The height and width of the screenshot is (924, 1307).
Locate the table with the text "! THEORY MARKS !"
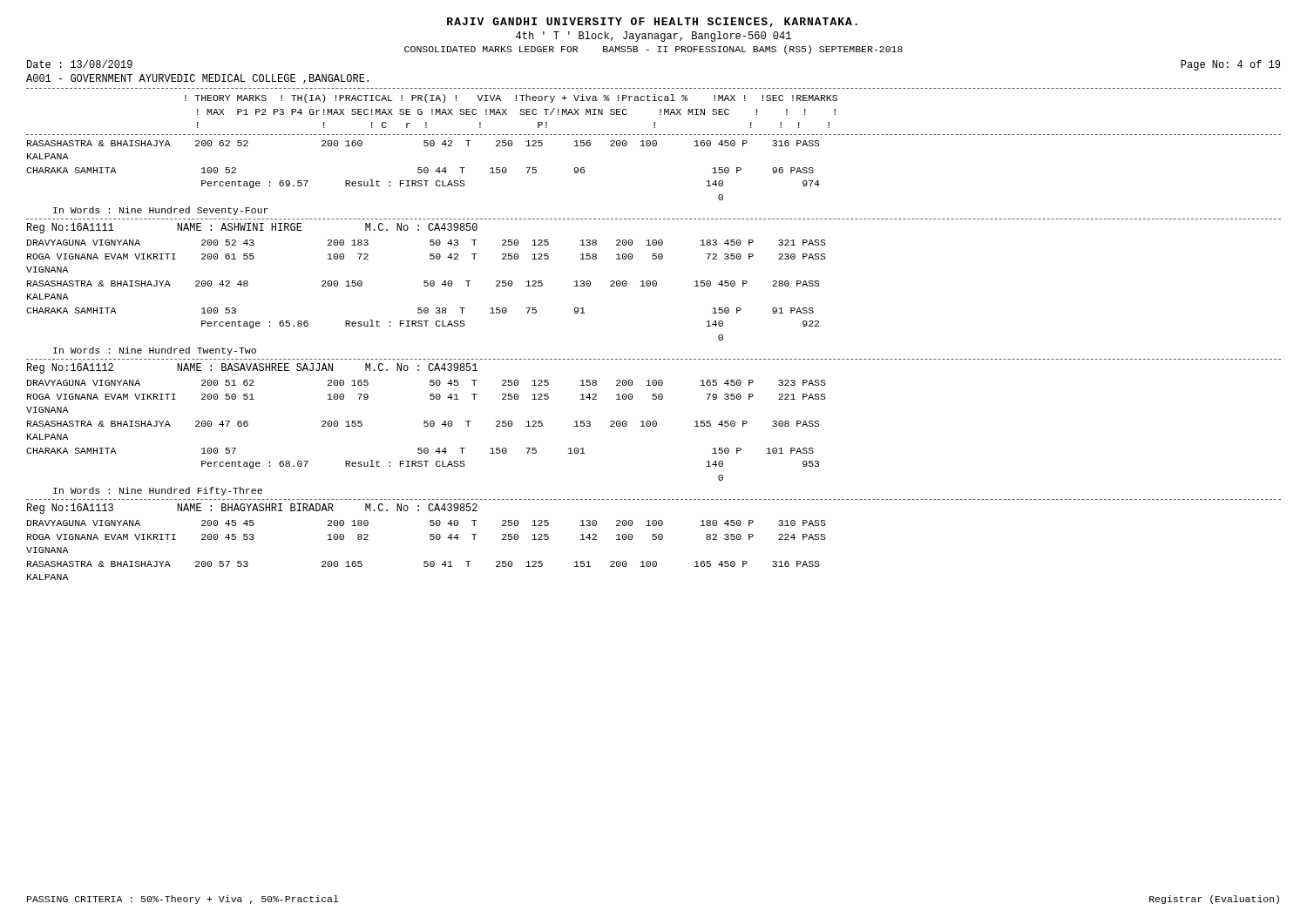point(654,112)
